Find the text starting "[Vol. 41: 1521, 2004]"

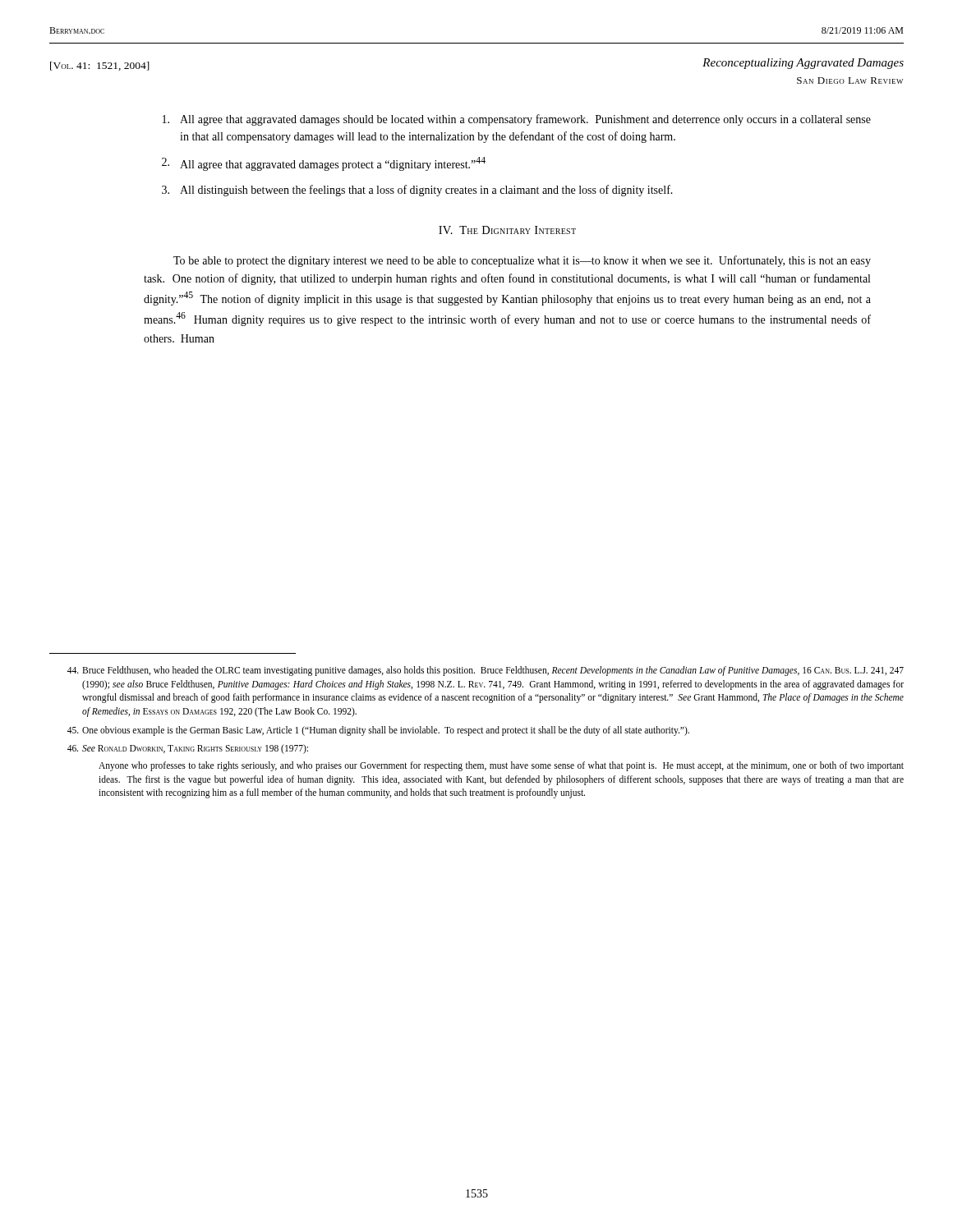[x=99, y=65]
